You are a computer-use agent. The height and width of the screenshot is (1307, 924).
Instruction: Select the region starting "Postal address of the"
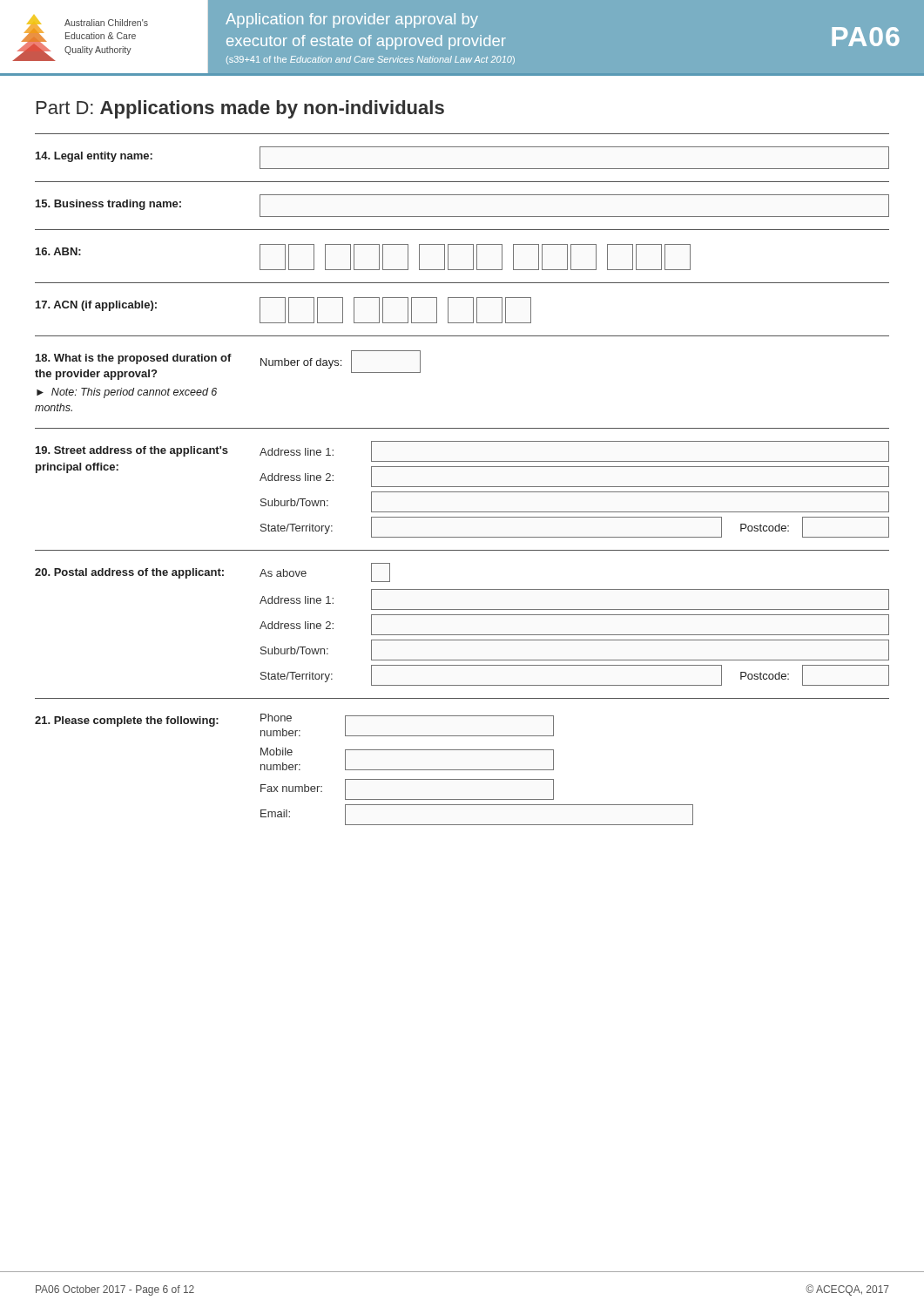tap(462, 625)
